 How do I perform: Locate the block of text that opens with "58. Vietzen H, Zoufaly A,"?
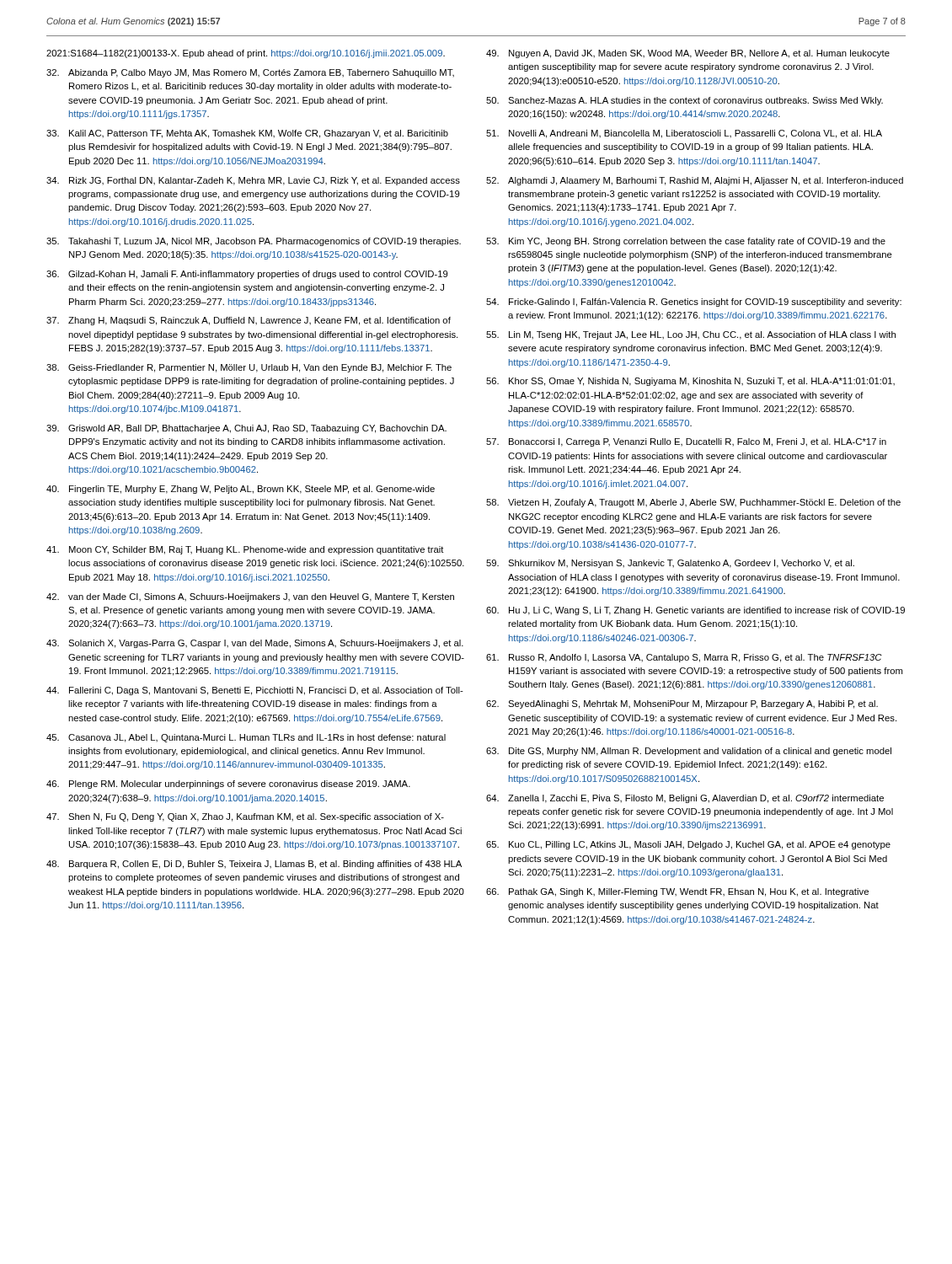click(x=696, y=523)
